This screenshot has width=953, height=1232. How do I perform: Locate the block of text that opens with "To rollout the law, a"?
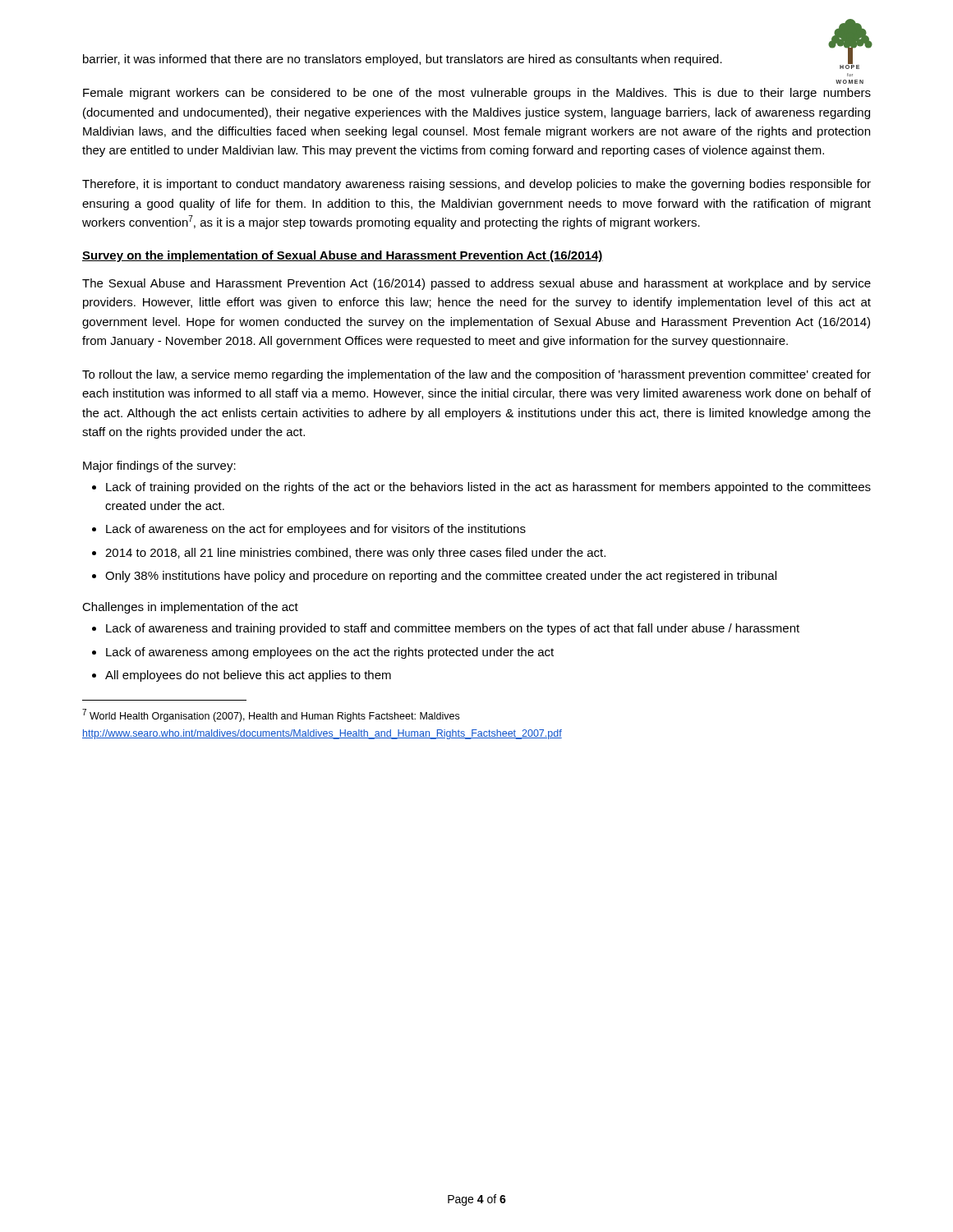[x=476, y=403]
